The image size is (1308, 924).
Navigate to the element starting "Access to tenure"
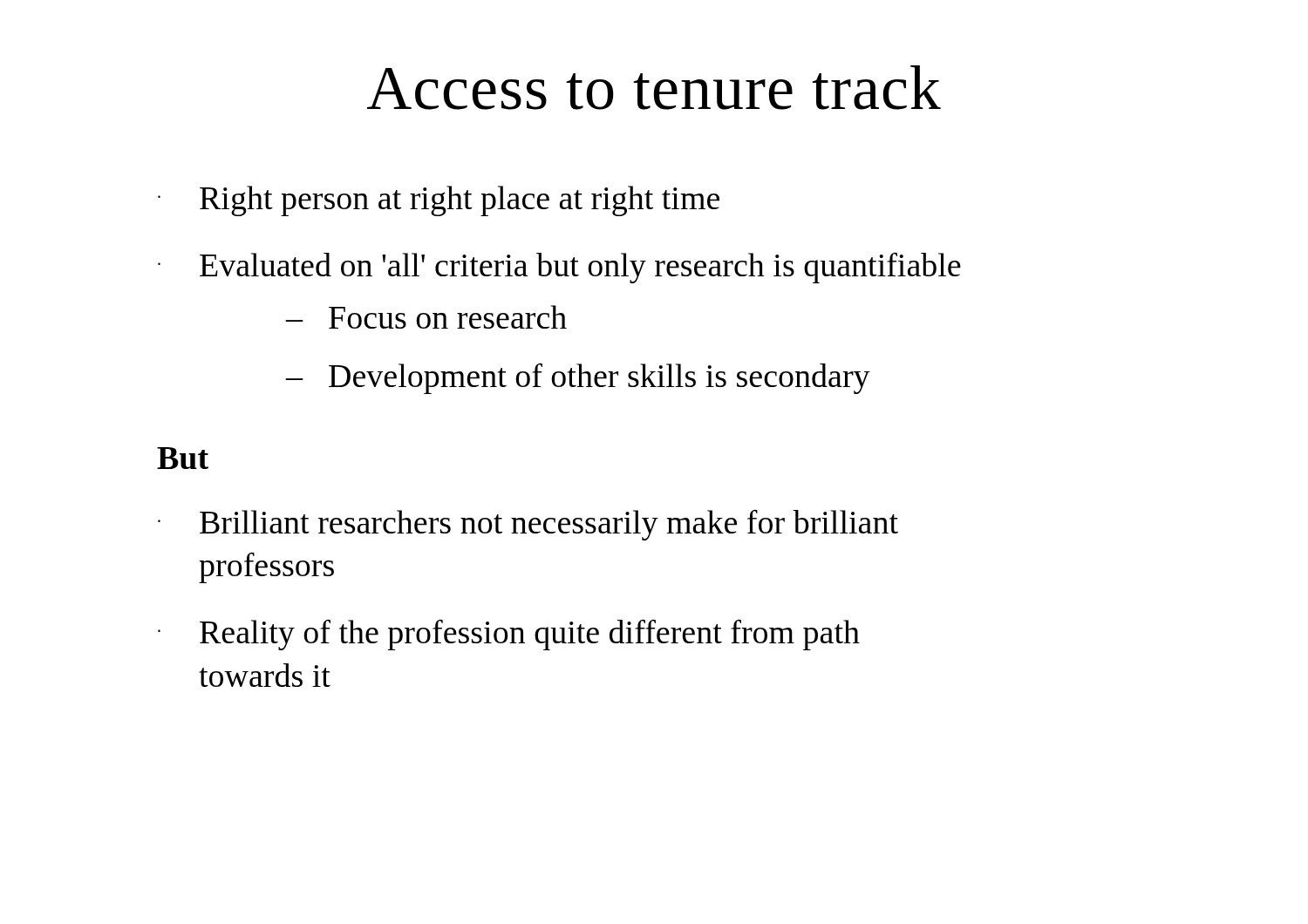654,88
